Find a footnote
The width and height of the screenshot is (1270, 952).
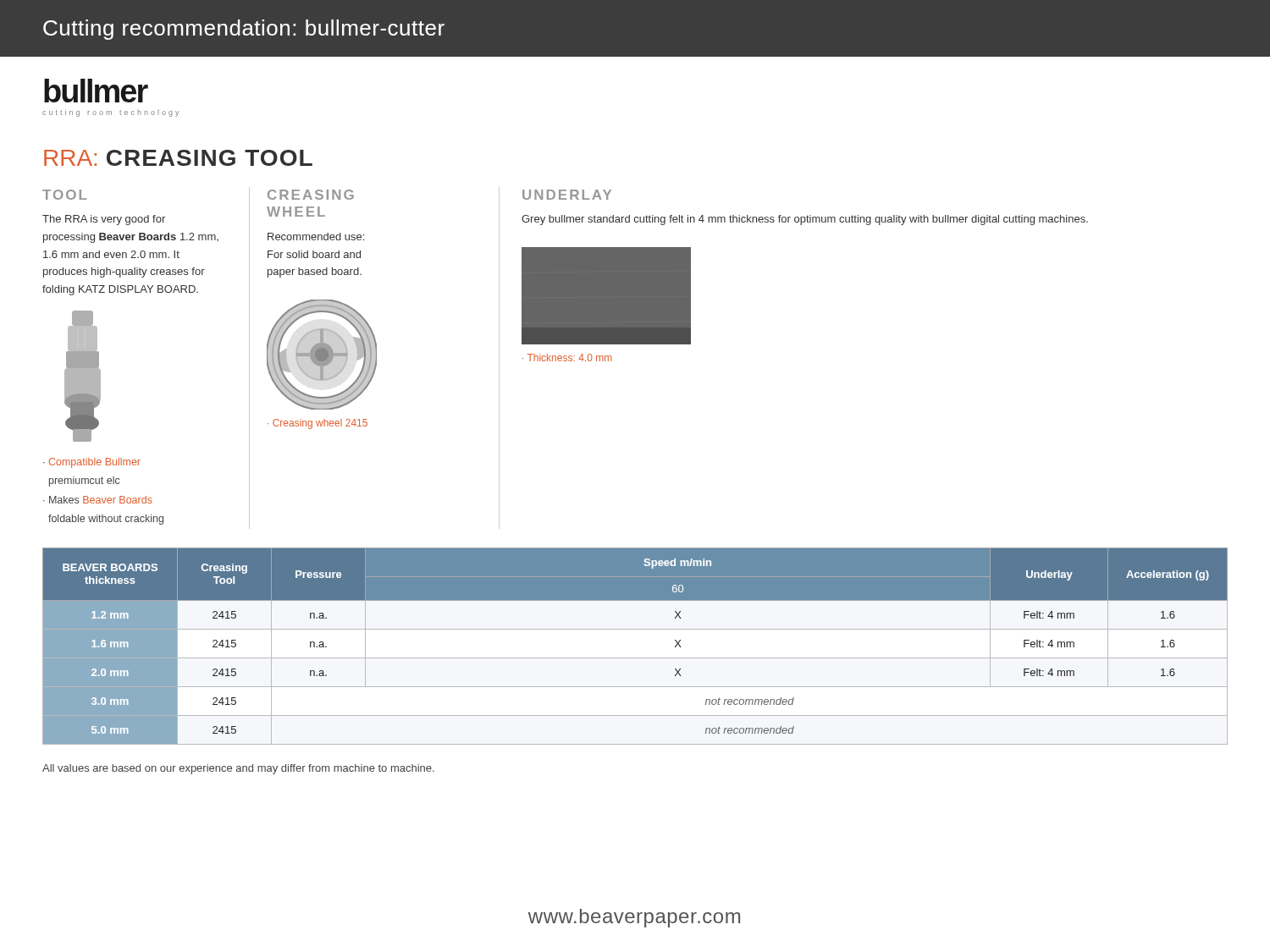pyautogui.click(x=239, y=768)
